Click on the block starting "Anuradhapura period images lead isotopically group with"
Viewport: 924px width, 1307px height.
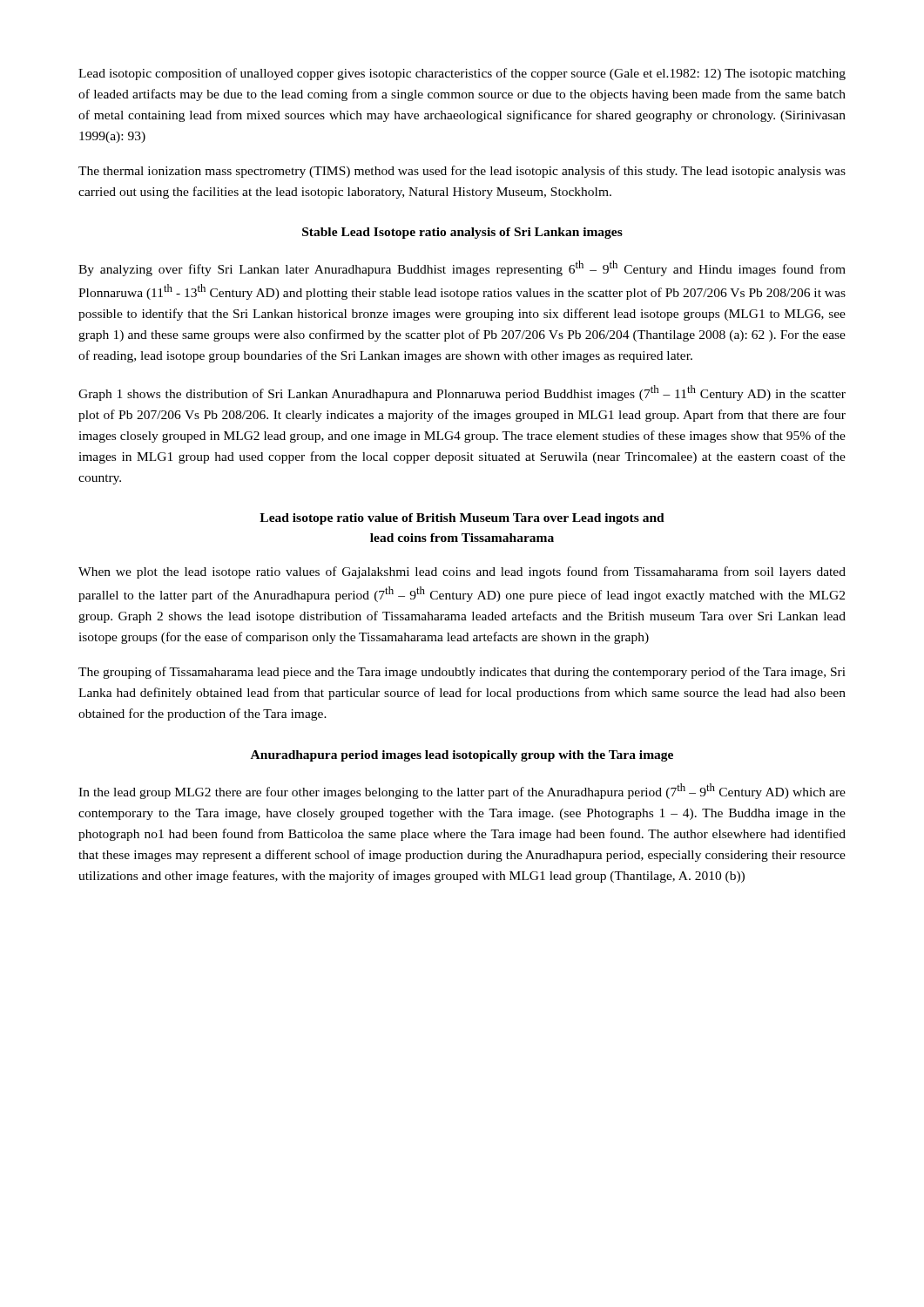[462, 754]
